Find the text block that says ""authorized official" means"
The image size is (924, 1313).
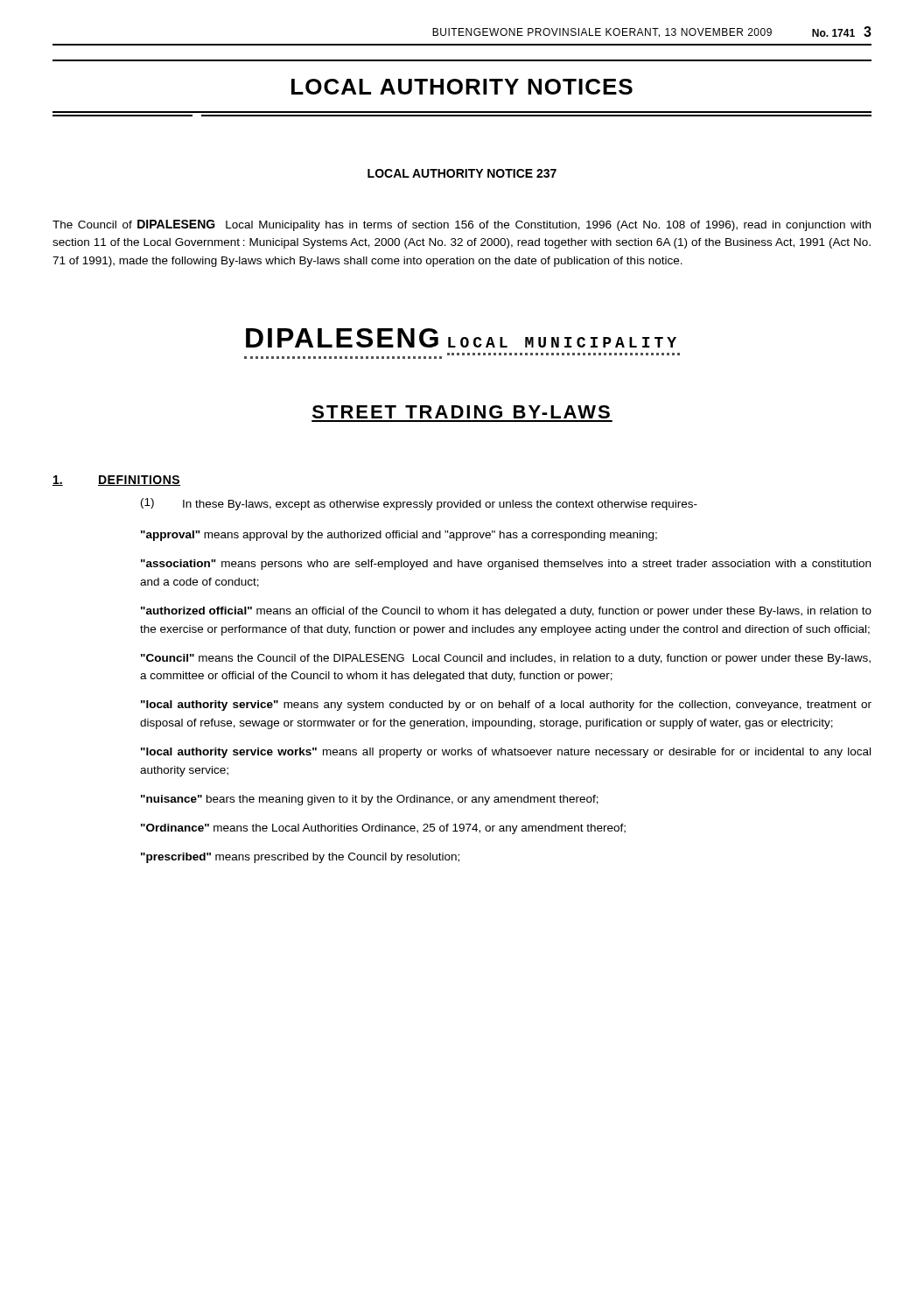tap(506, 619)
